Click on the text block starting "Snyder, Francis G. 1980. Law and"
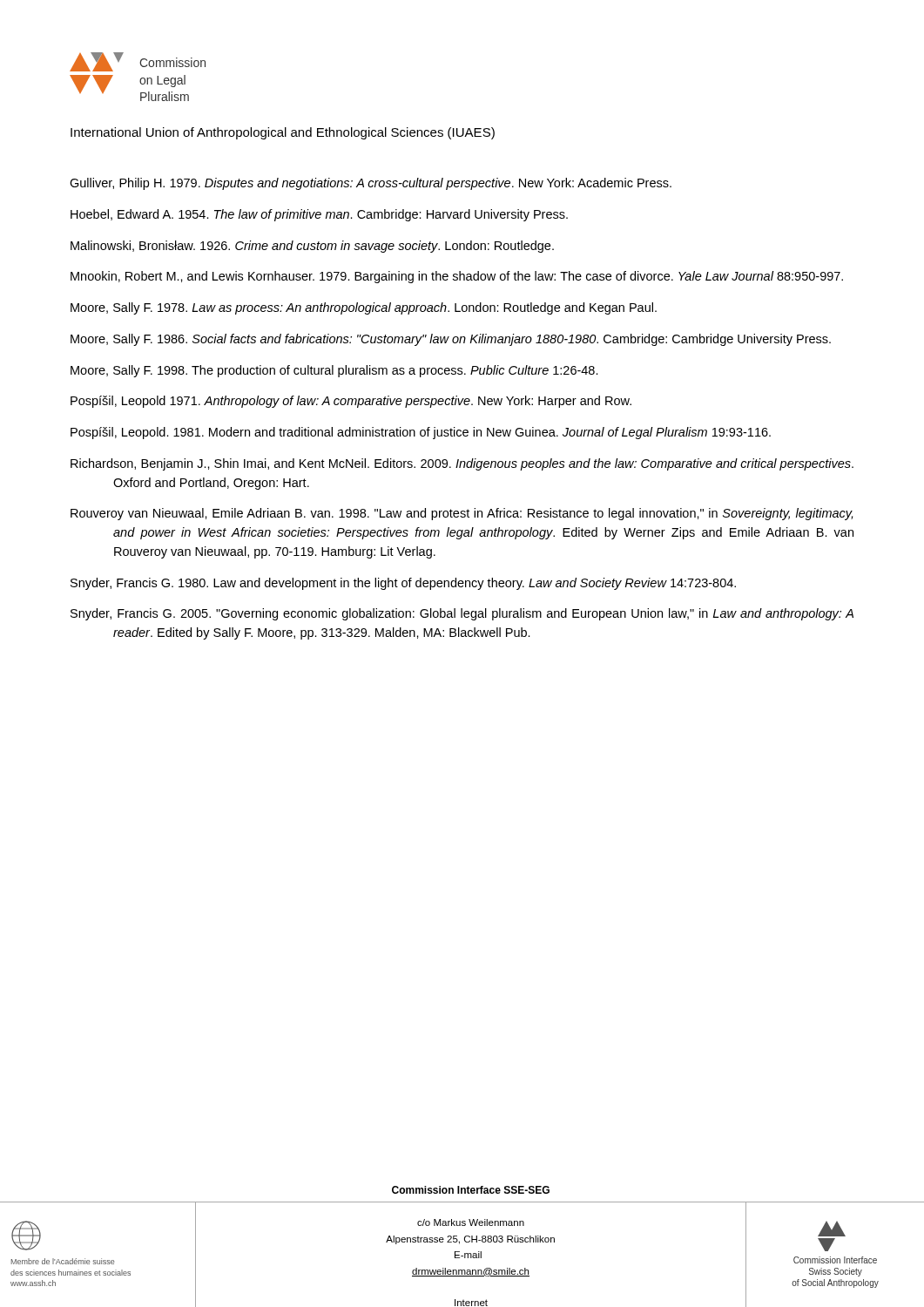The image size is (924, 1307). coord(462,583)
